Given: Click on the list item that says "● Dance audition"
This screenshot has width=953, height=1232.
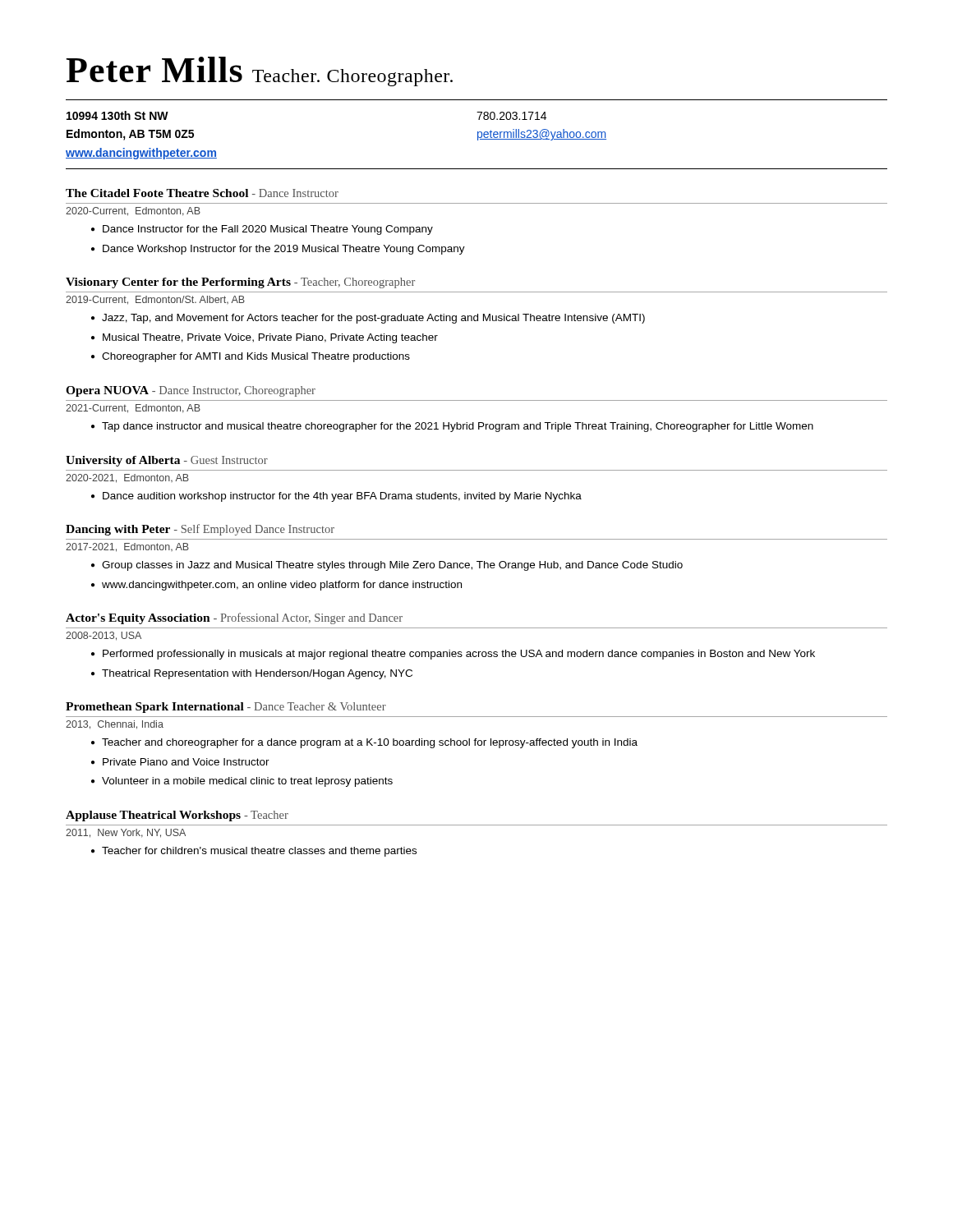Looking at the screenshot, I should click(489, 496).
